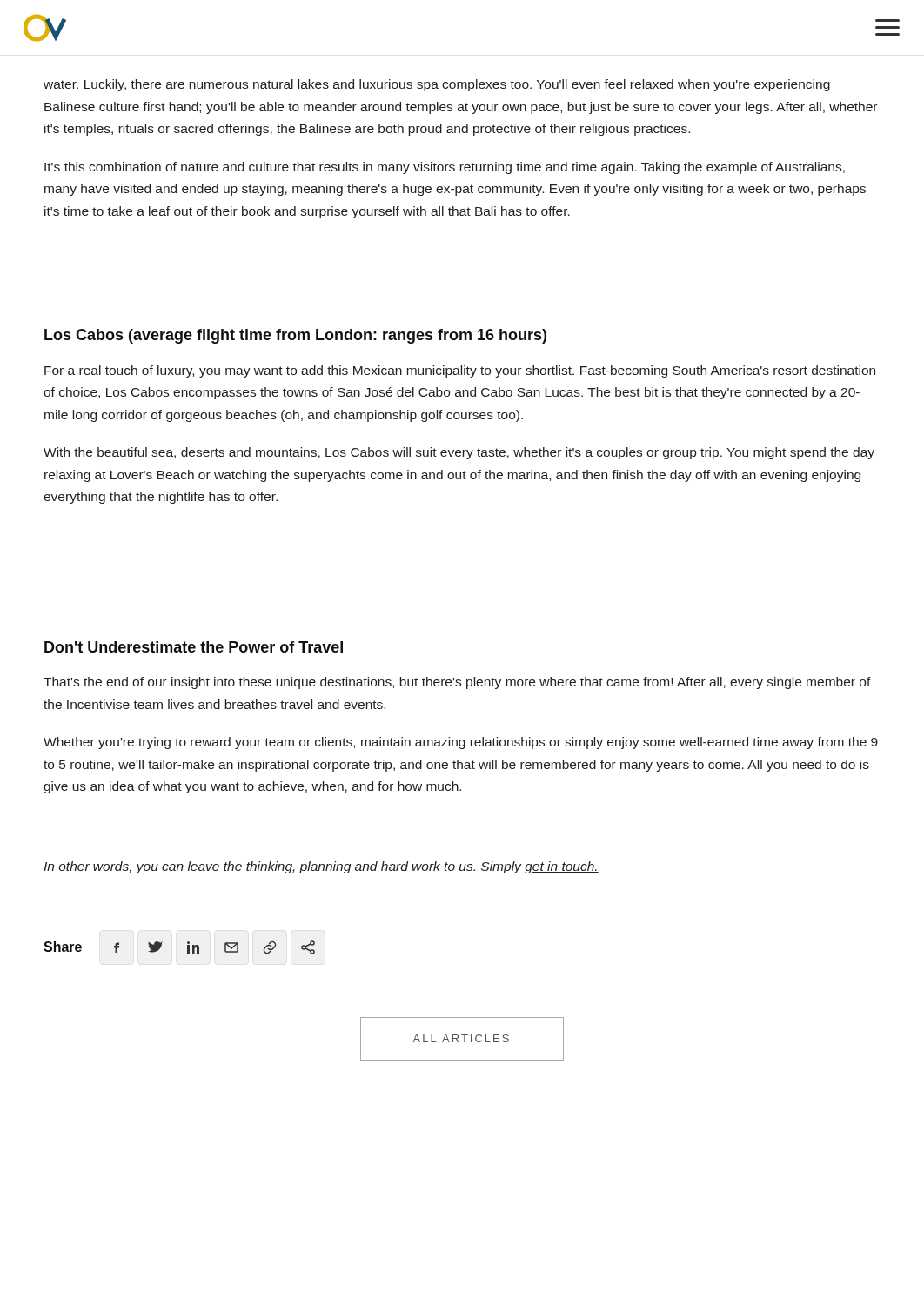Click on the element starting "Los Cabos (average flight time from London:"

tap(295, 335)
